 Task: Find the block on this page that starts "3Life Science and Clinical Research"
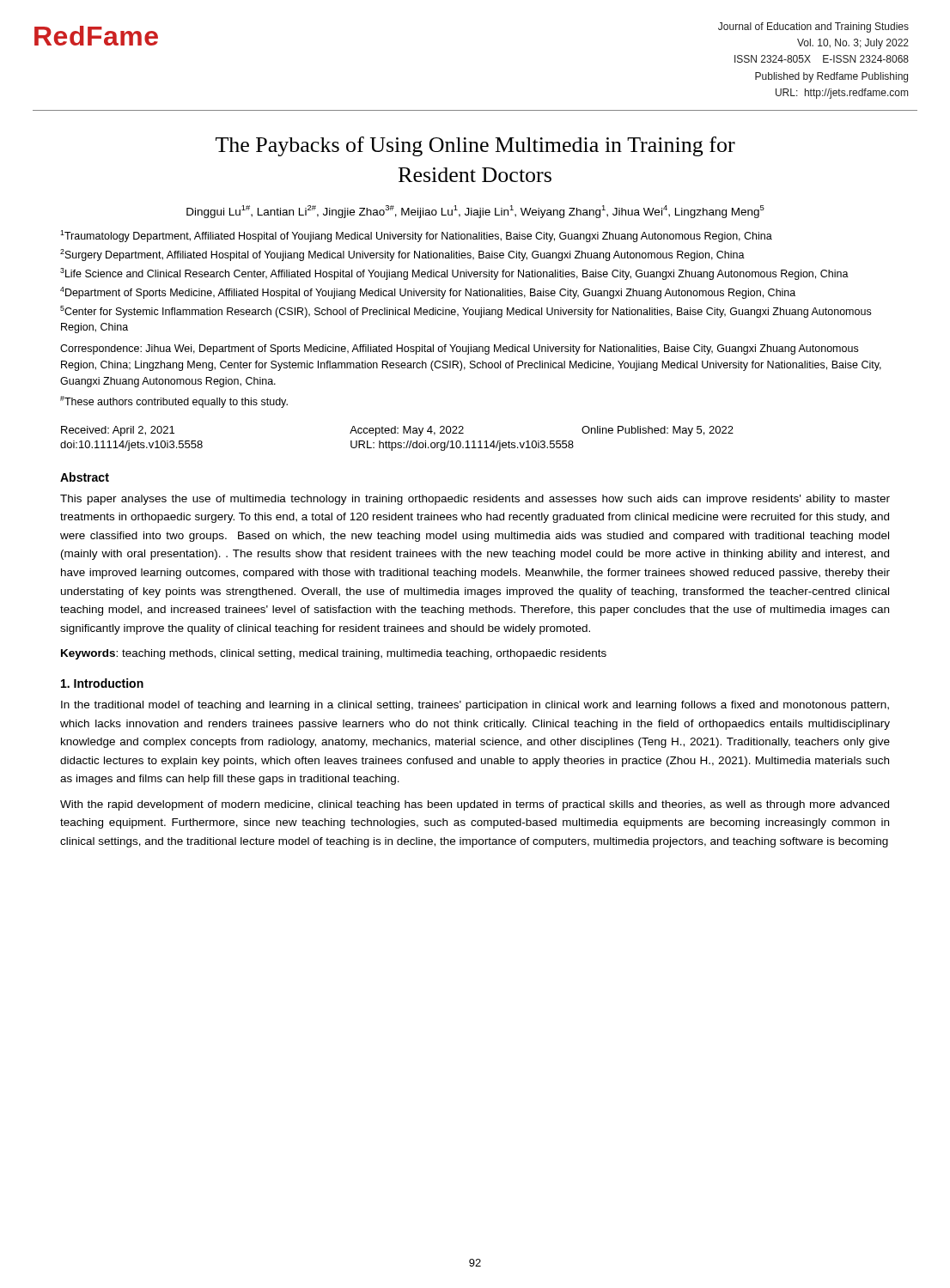click(x=454, y=273)
